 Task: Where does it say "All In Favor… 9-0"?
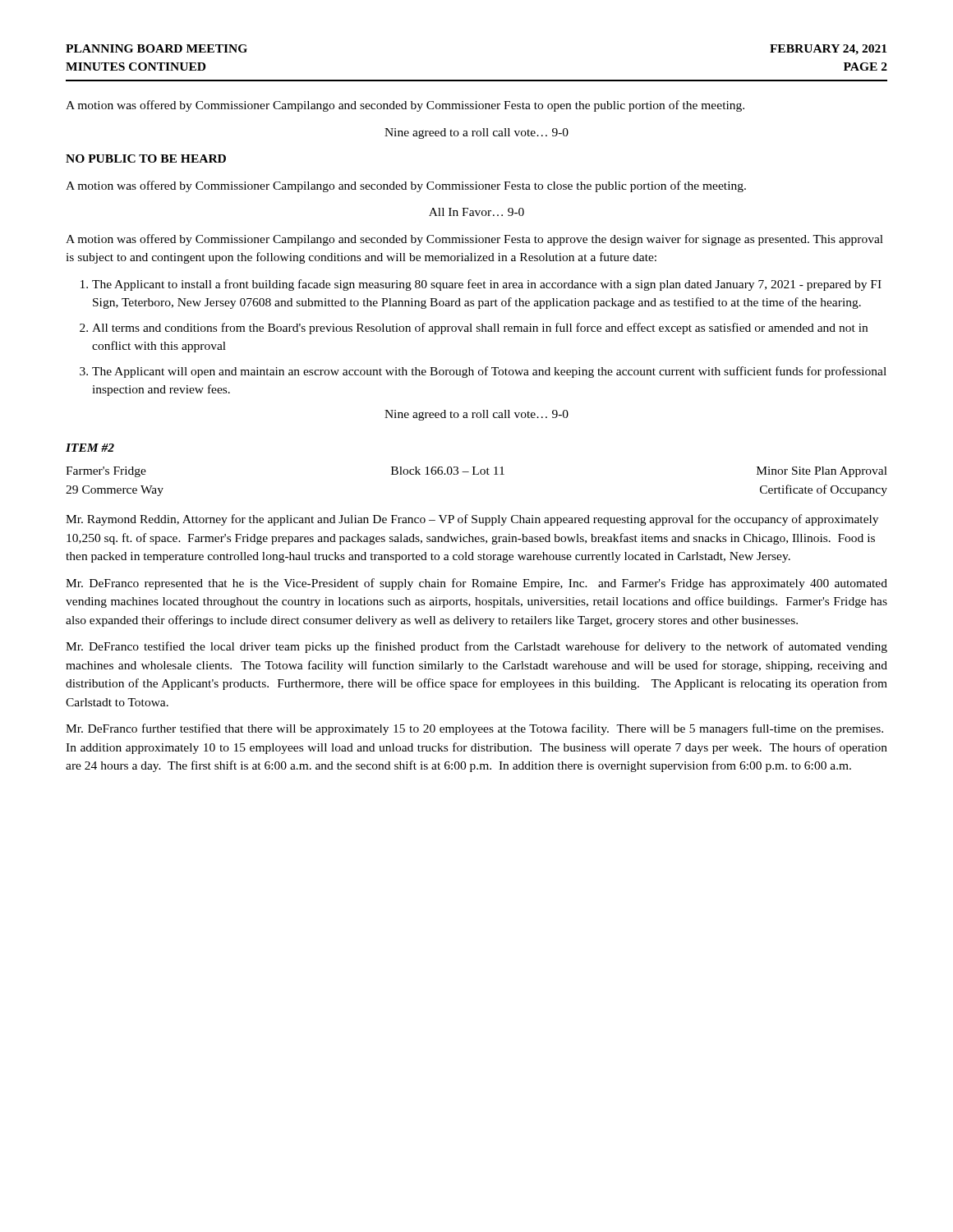476,212
